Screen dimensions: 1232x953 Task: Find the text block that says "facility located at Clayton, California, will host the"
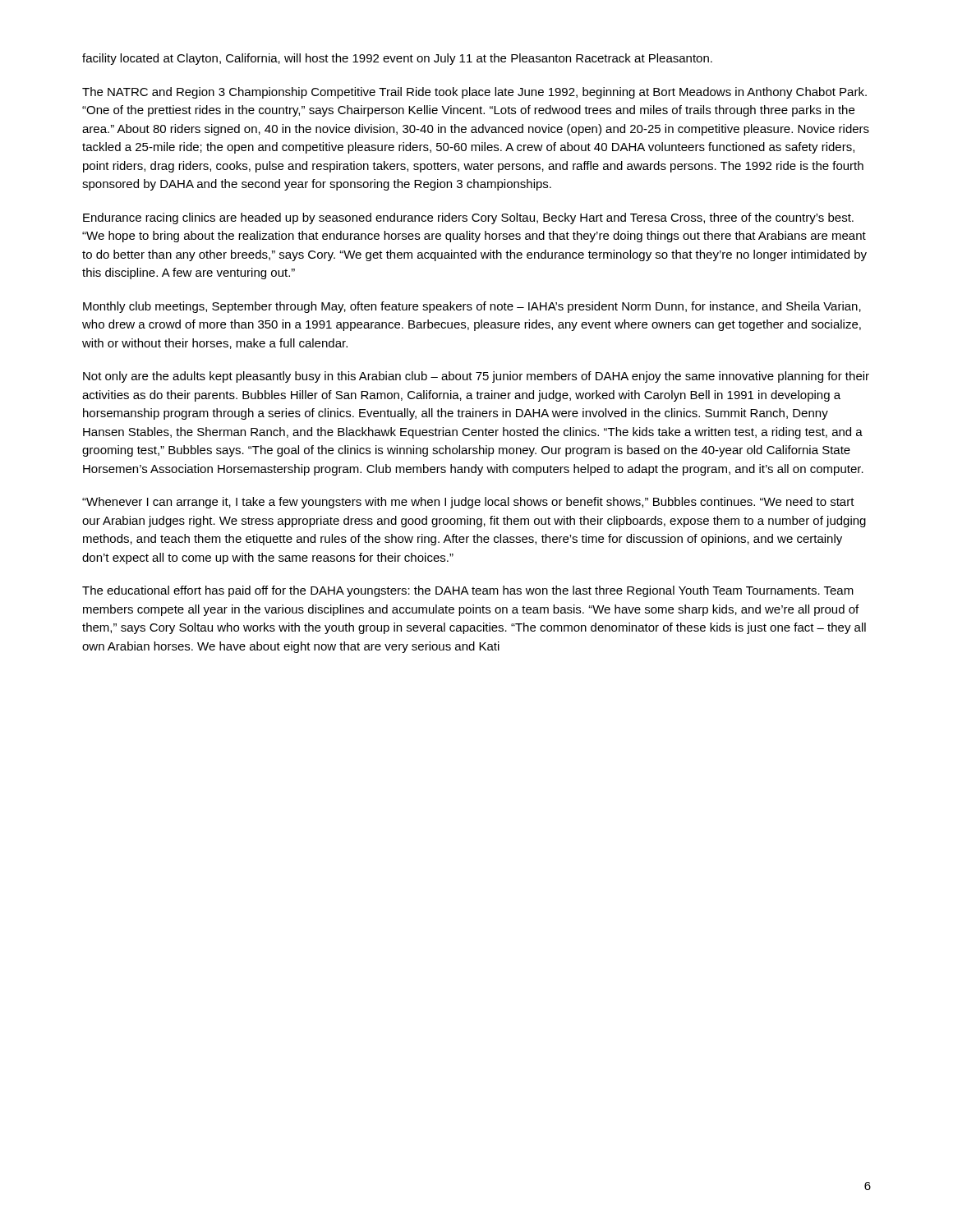click(x=476, y=59)
